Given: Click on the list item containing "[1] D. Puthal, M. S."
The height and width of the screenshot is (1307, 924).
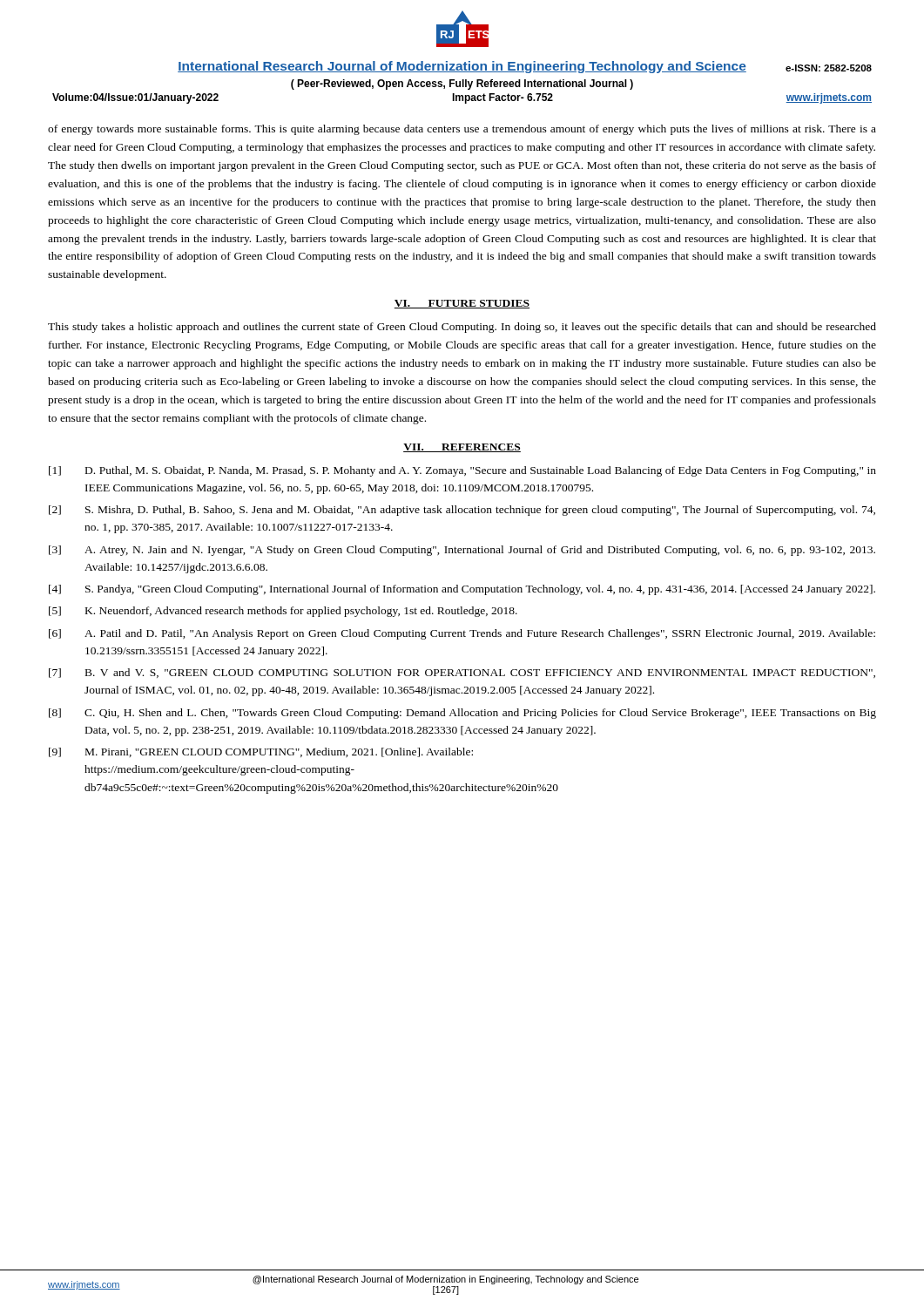Looking at the screenshot, I should coord(462,479).
